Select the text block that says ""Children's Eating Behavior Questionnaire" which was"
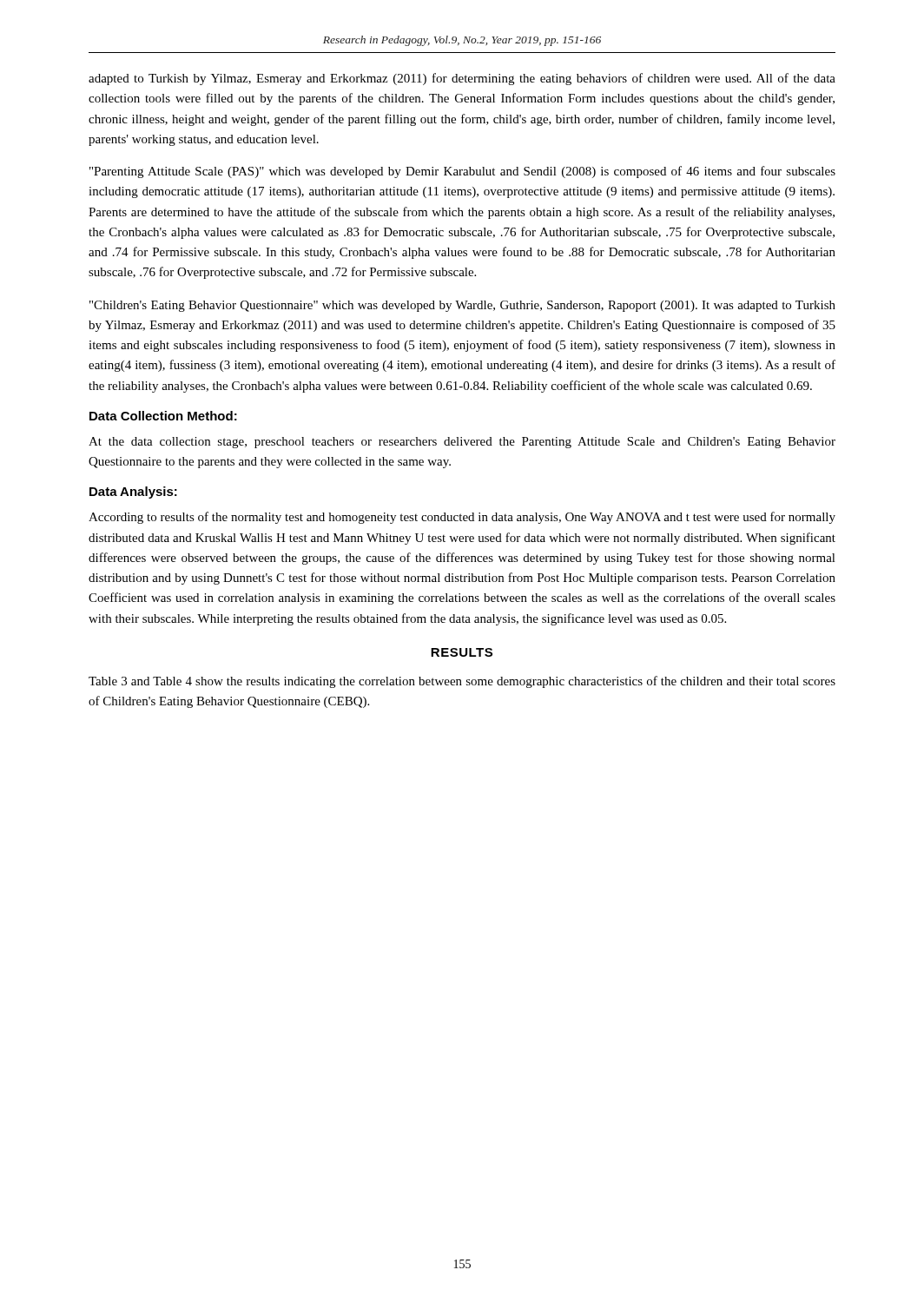This screenshot has width=924, height=1303. click(462, 345)
